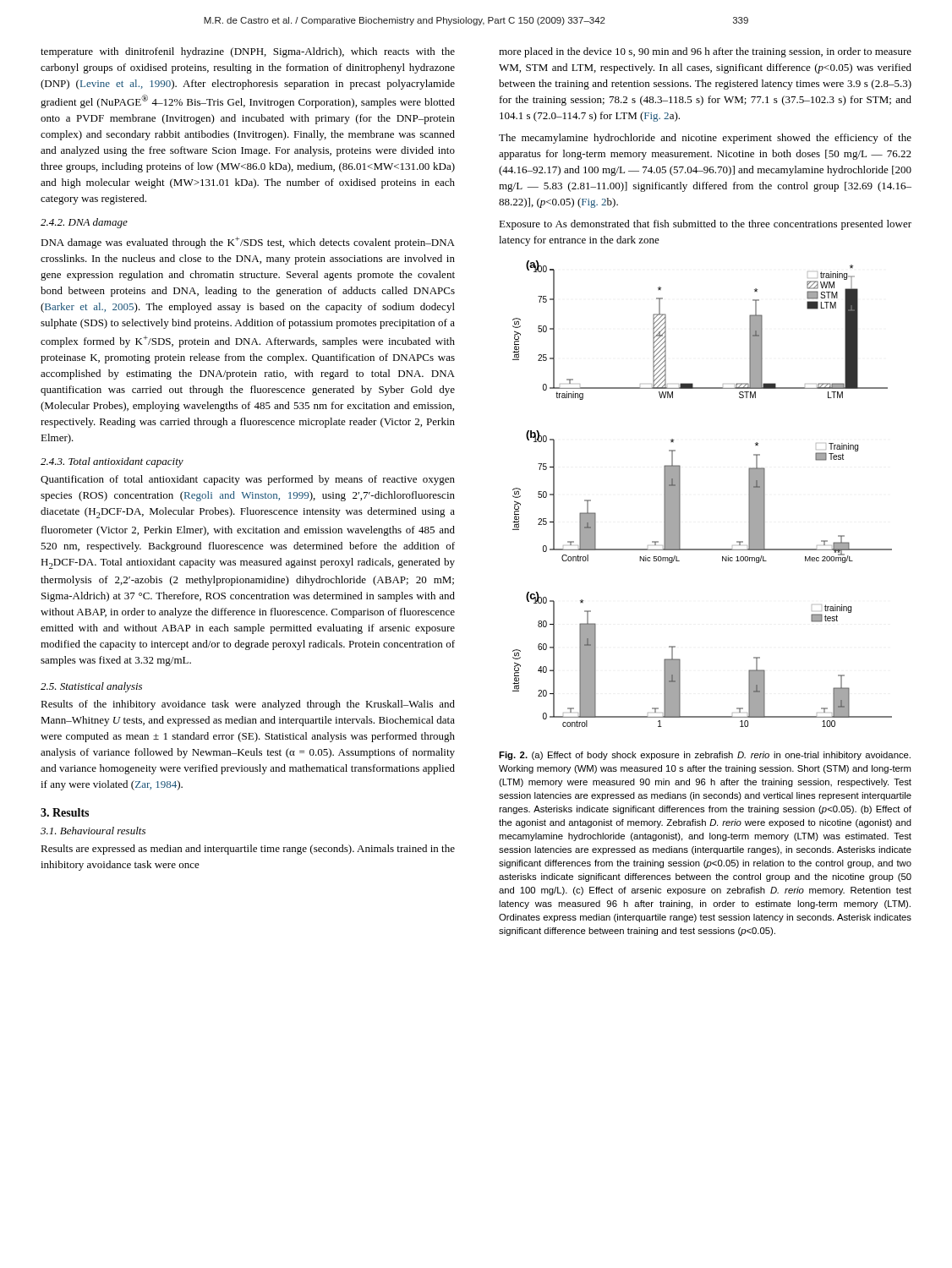952x1268 pixels.
Task: Locate the region starting "more placed in the device 10 s, 90"
Action: 705,83
